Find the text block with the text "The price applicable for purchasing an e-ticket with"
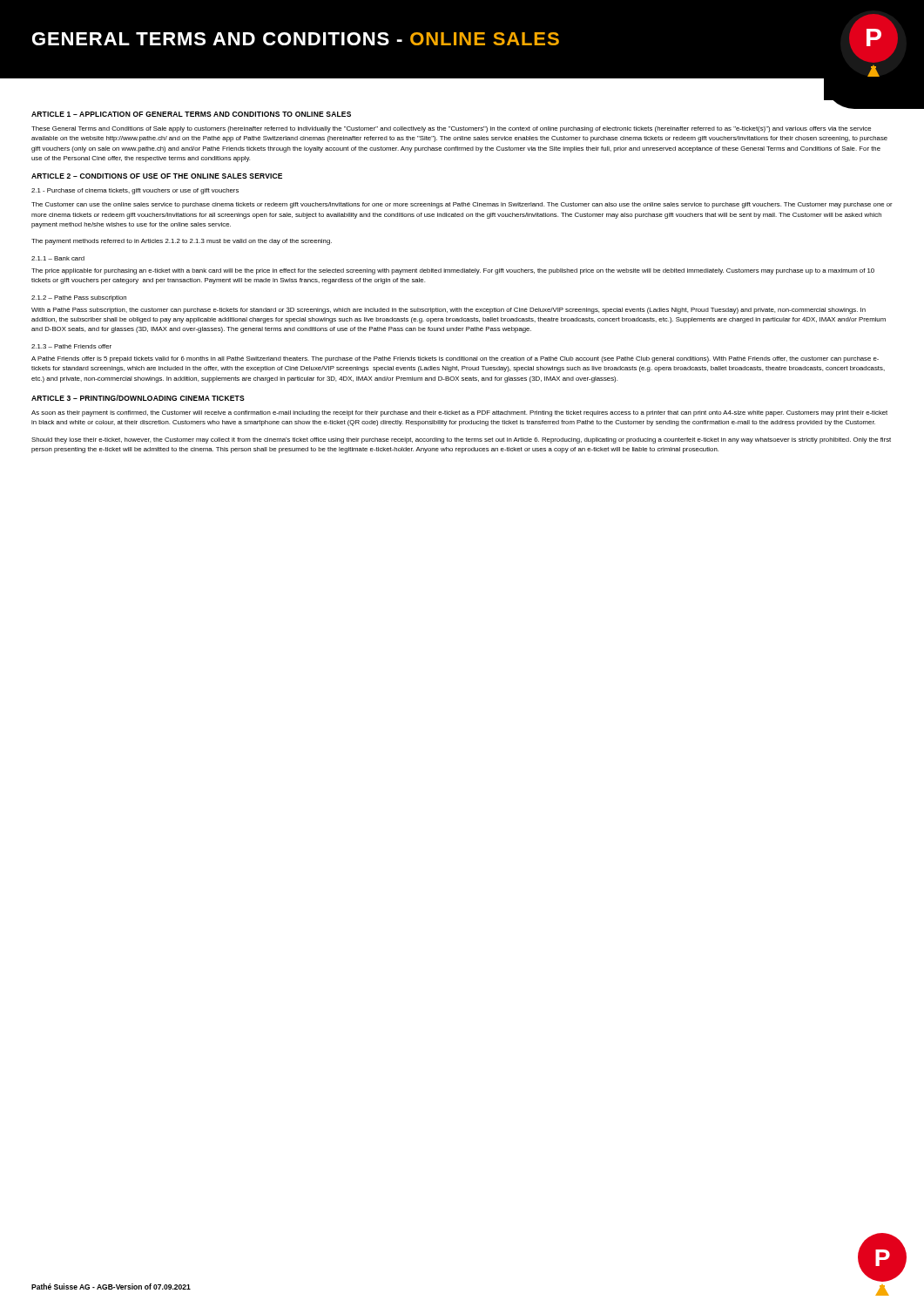The image size is (924, 1307). pos(453,275)
